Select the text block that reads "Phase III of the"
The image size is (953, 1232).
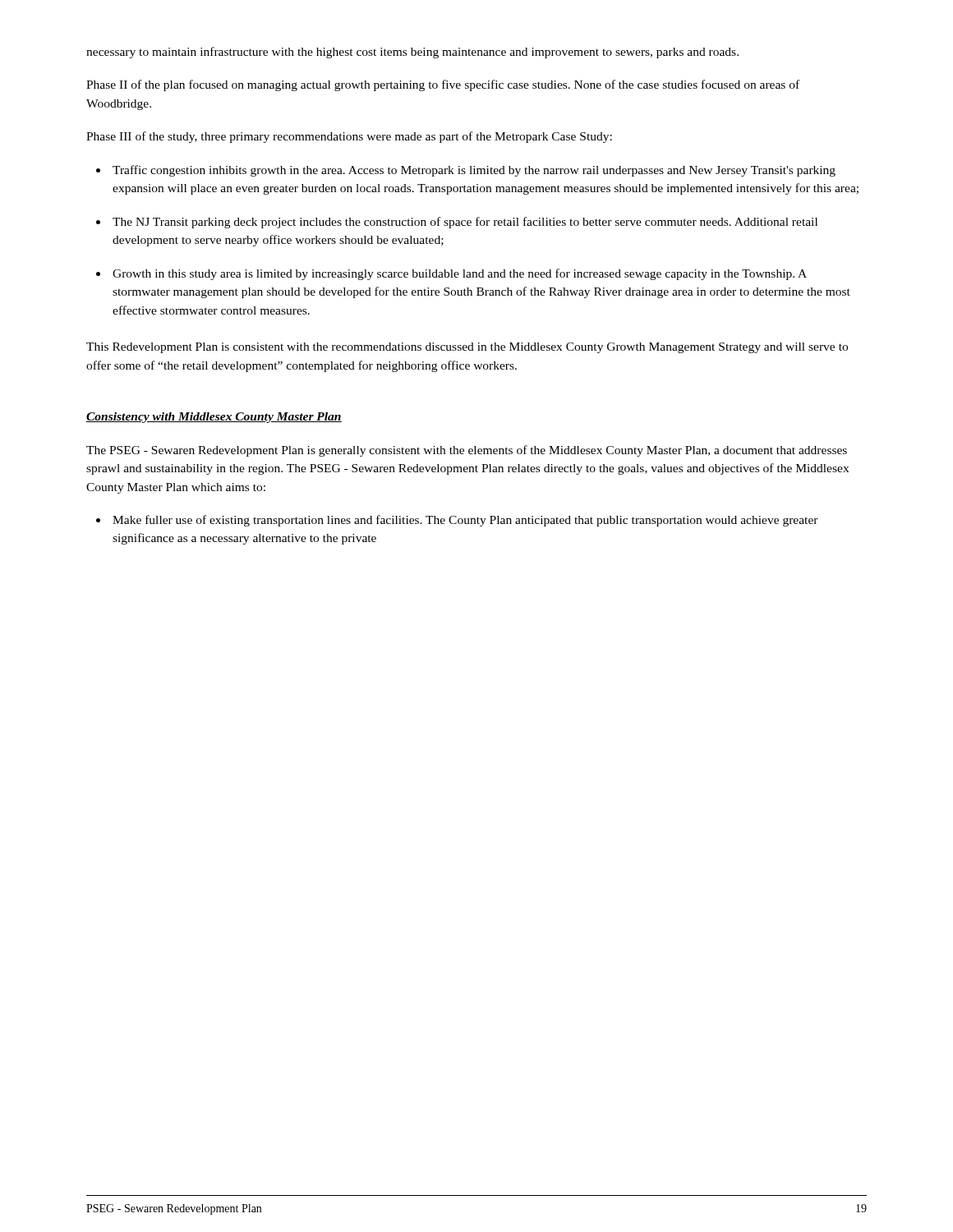coord(476,137)
